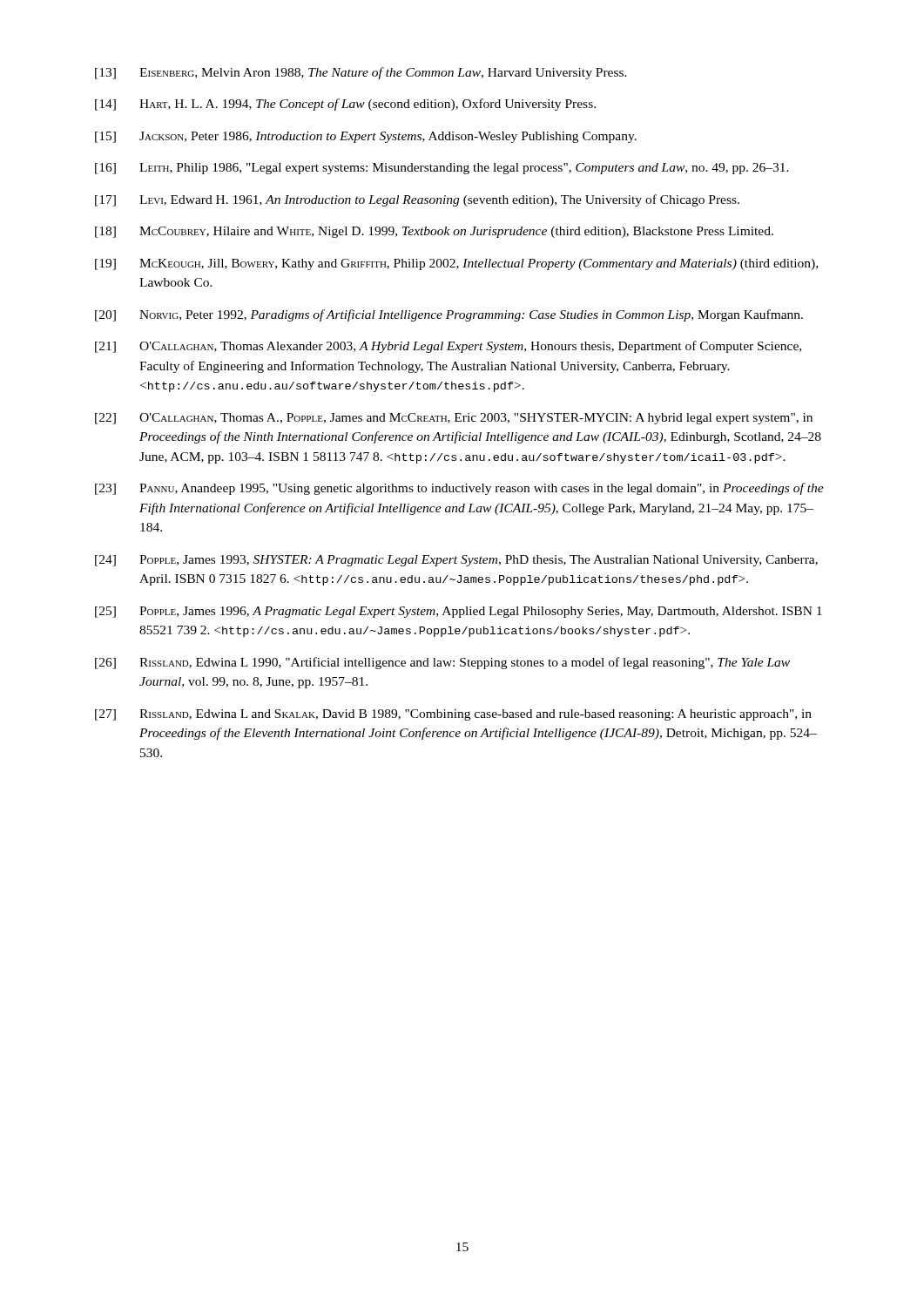Point to the block beginning "[26] Rissland, Edwina L 1990, "Artificial"
Image resolution: width=924 pixels, height=1307 pixels.
pyautogui.click(x=462, y=672)
